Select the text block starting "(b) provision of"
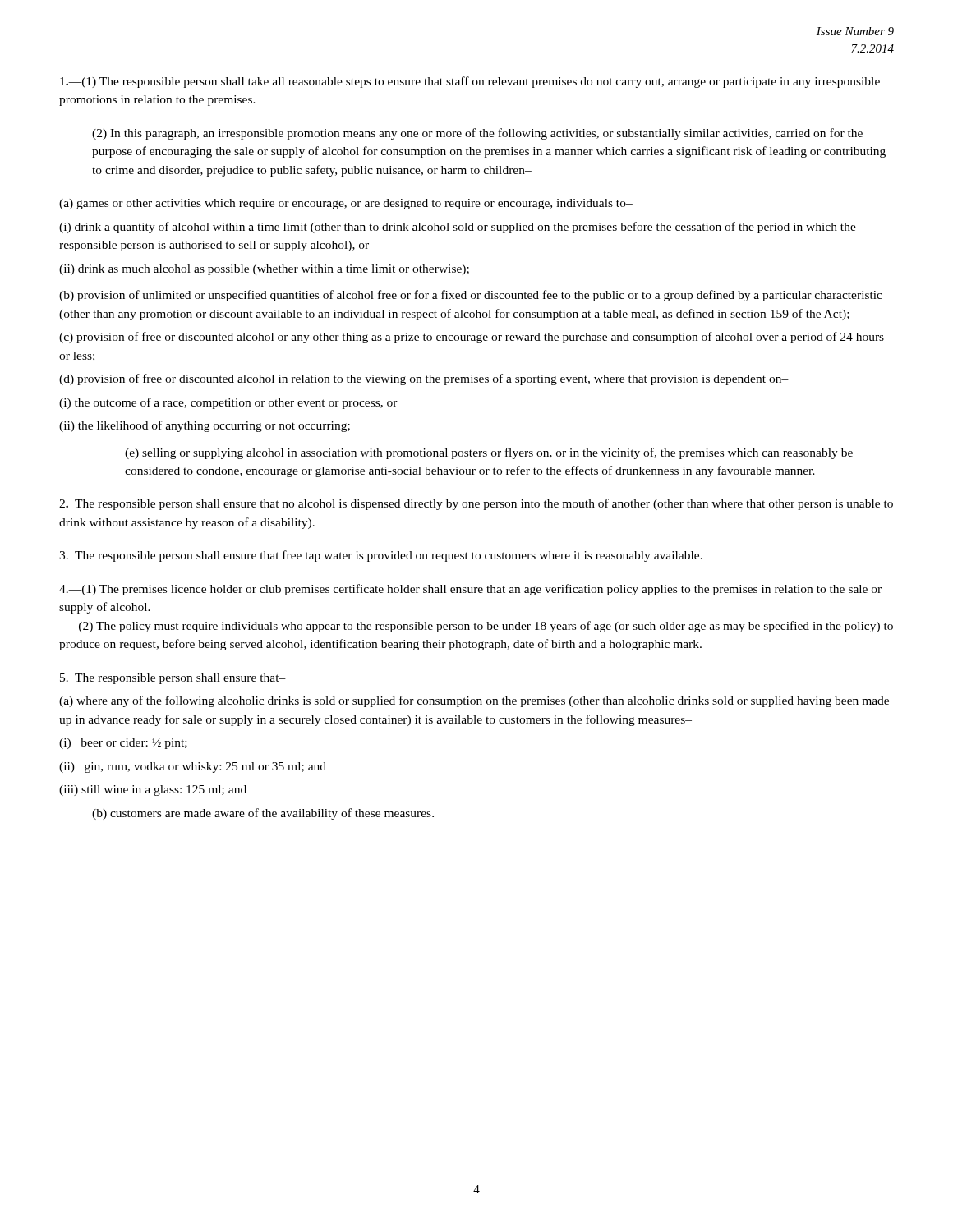 point(471,304)
